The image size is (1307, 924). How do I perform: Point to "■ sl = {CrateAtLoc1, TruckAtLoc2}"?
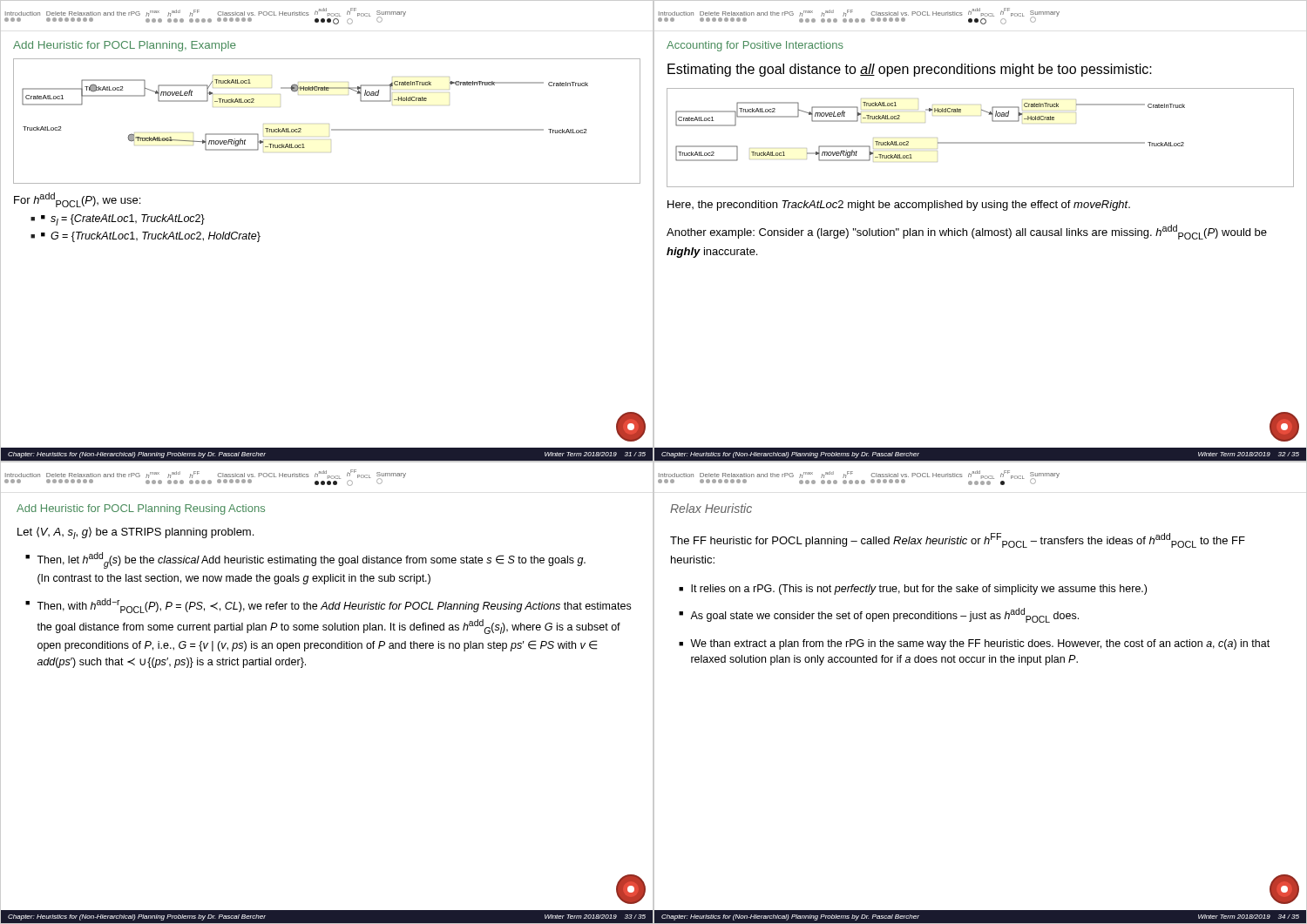[123, 220]
